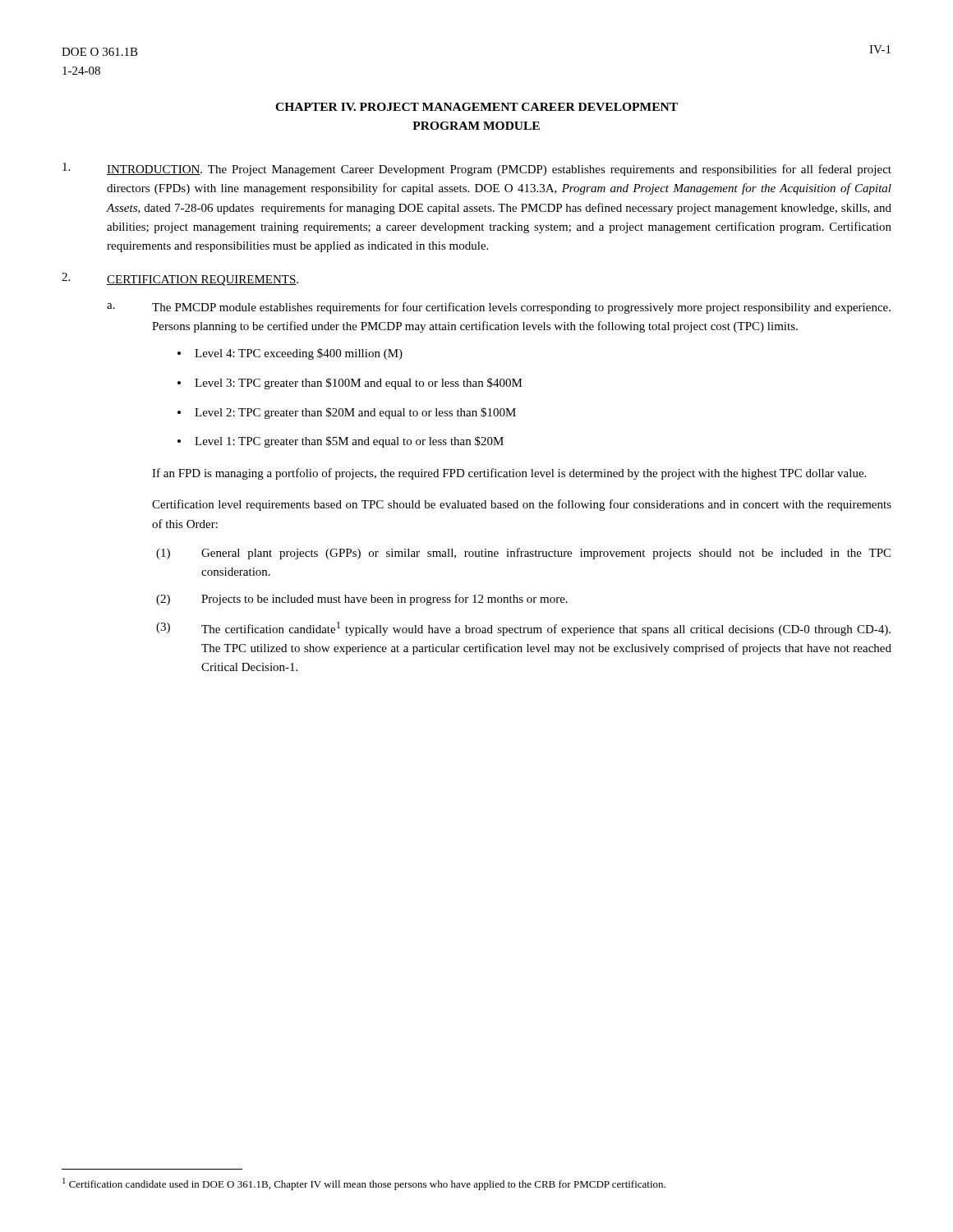Locate the list item containing "• Level 2:"
This screenshot has height=1232, width=953.
click(346, 413)
